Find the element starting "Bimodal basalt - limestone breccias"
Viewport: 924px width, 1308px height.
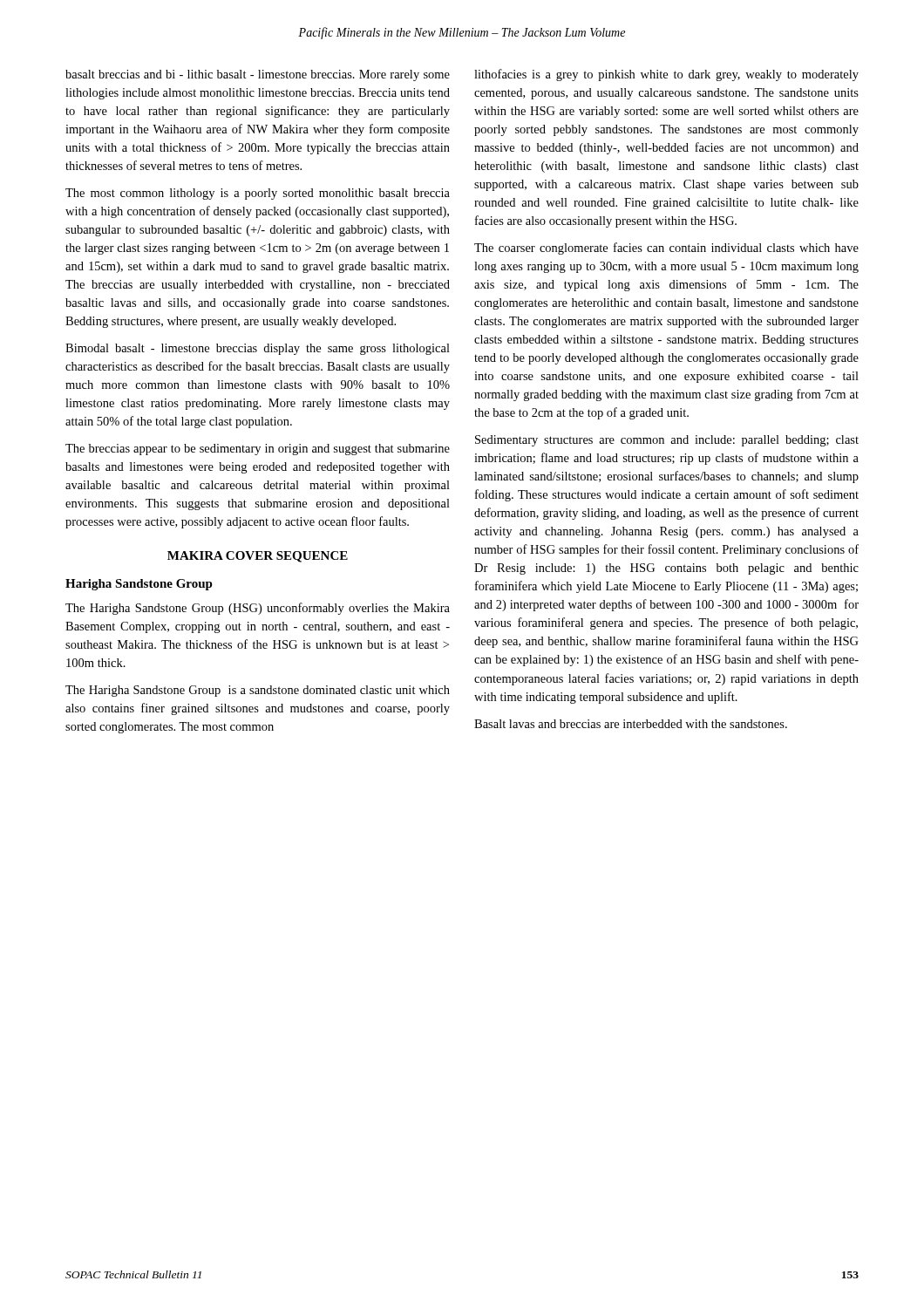coord(258,385)
